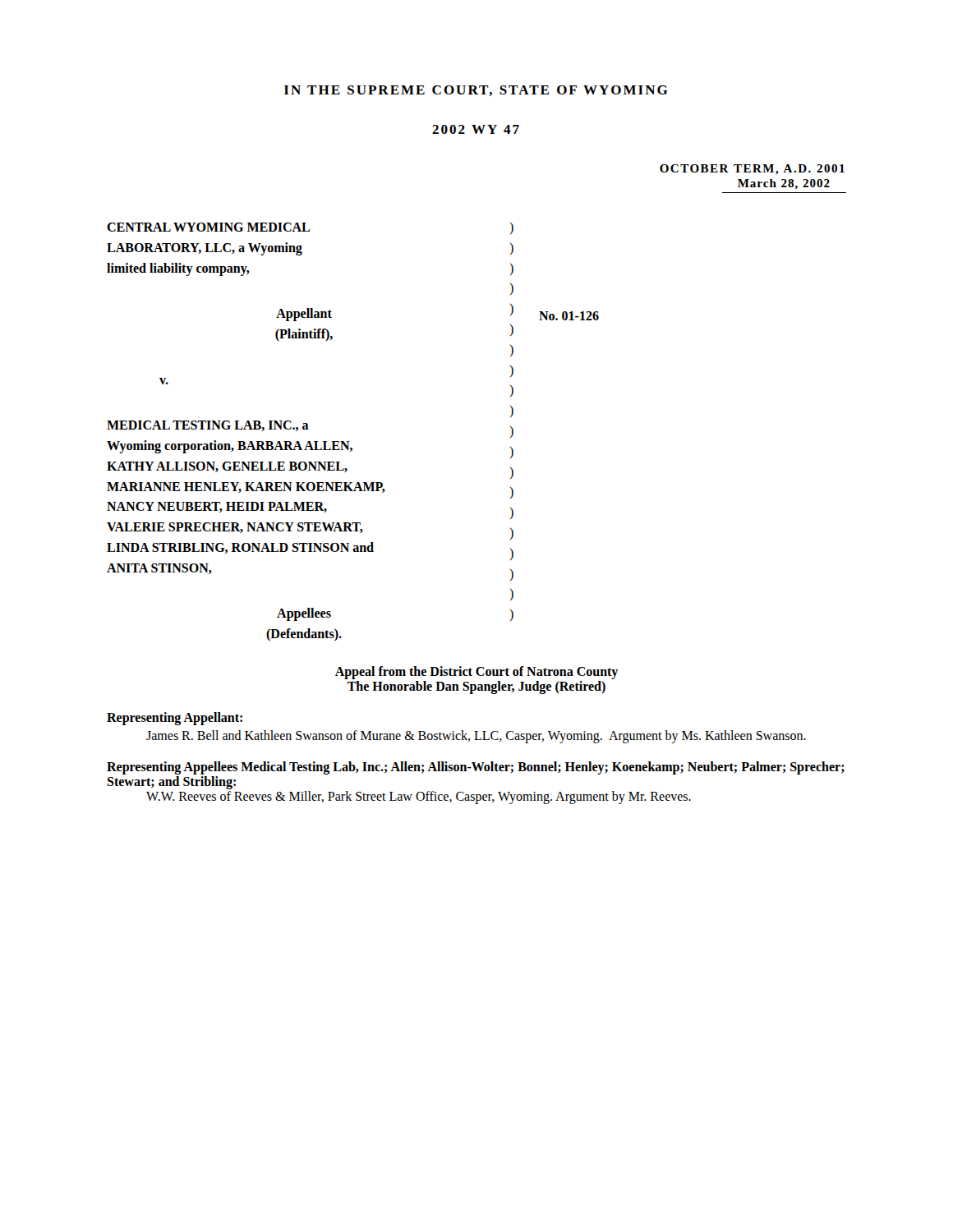Locate the text block with the text "Appeal from the District Court of Natrona County"
This screenshot has height=1232, width=953.
(x=476, y=679)
